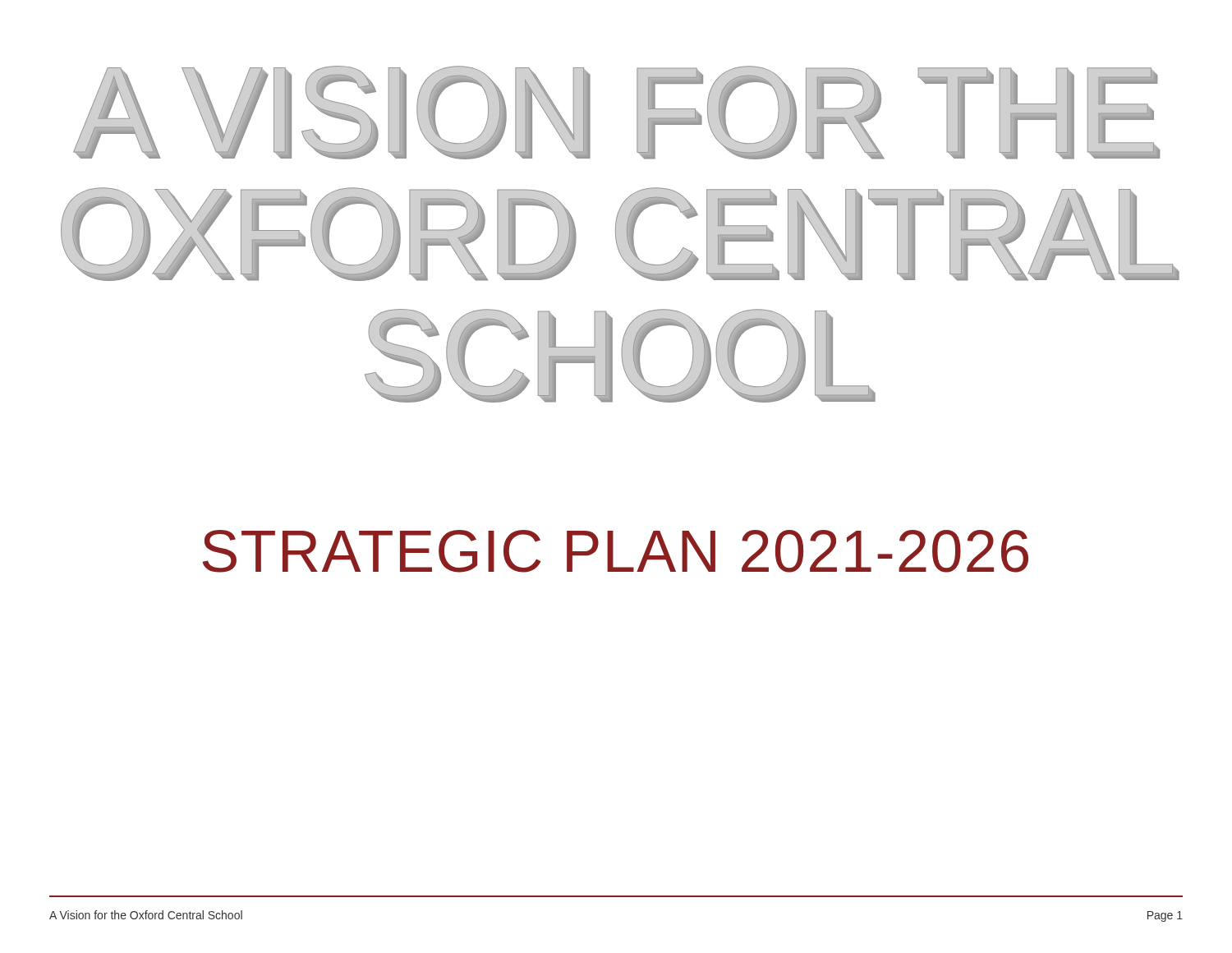
Task: Navigate to the passage starting "A VISION FOR THE OXFORD CENTRAL SCHOOL"
Action: point(616,232)
